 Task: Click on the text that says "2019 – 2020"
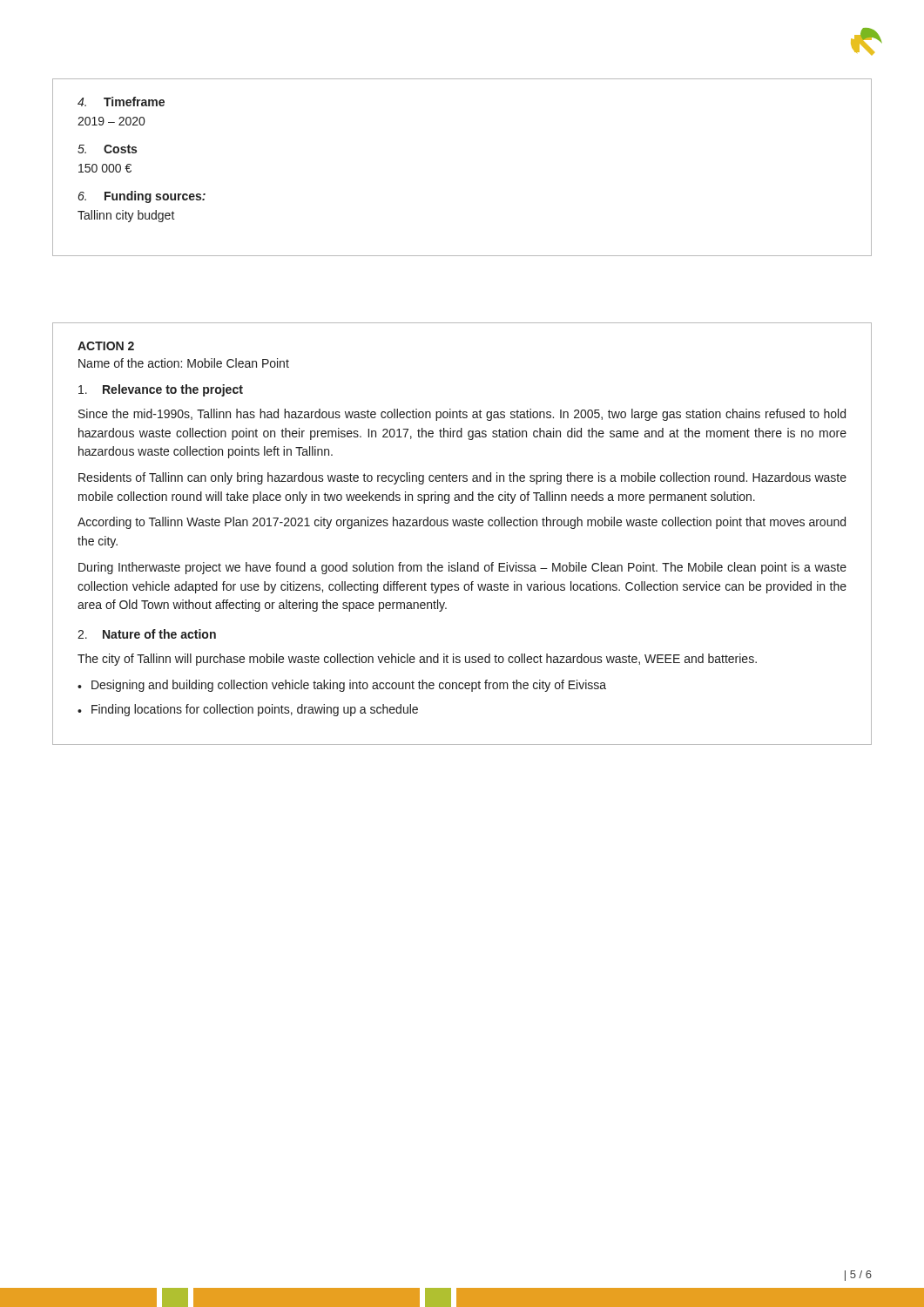pos(111,121)
